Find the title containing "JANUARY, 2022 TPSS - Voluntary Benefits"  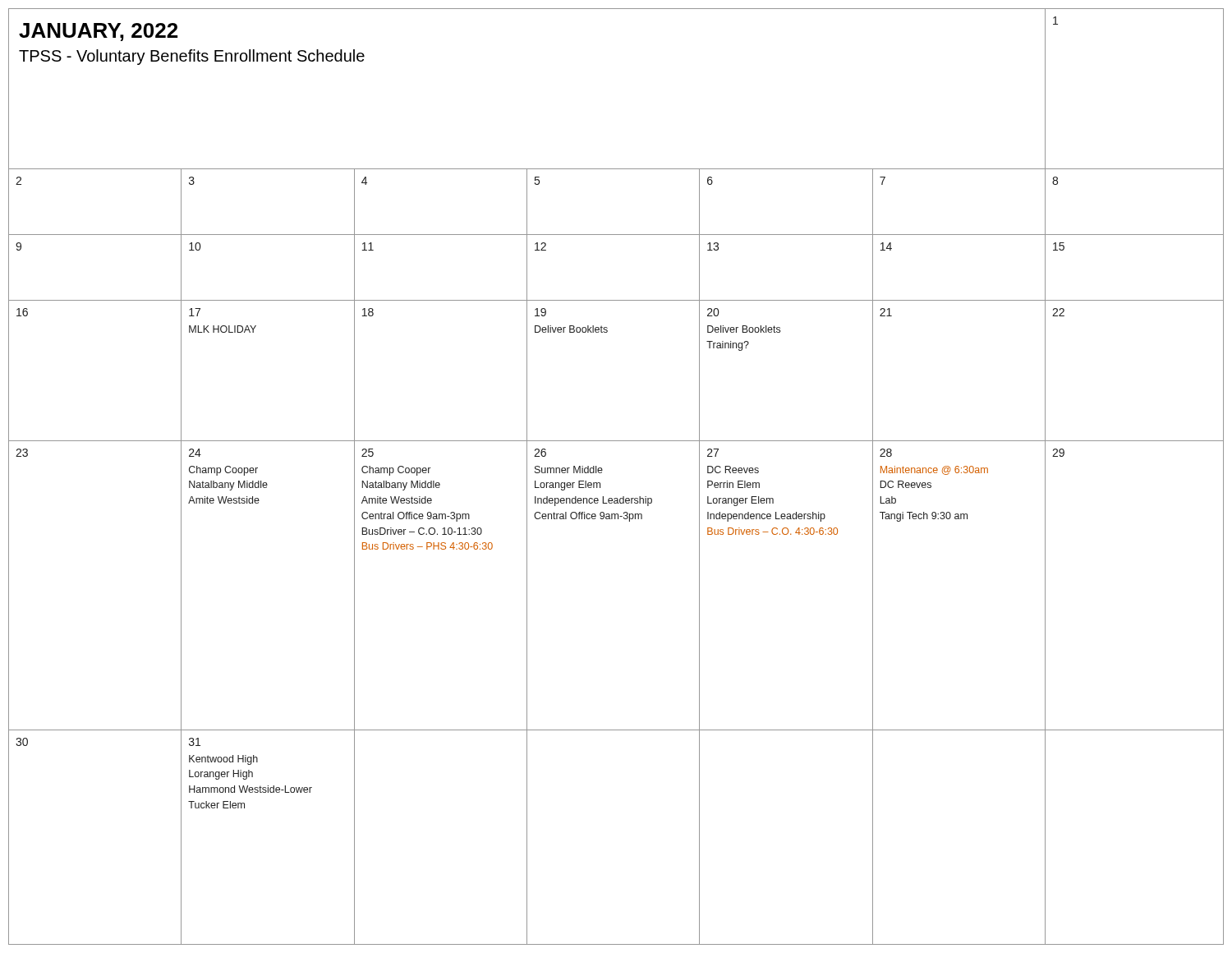98,32
